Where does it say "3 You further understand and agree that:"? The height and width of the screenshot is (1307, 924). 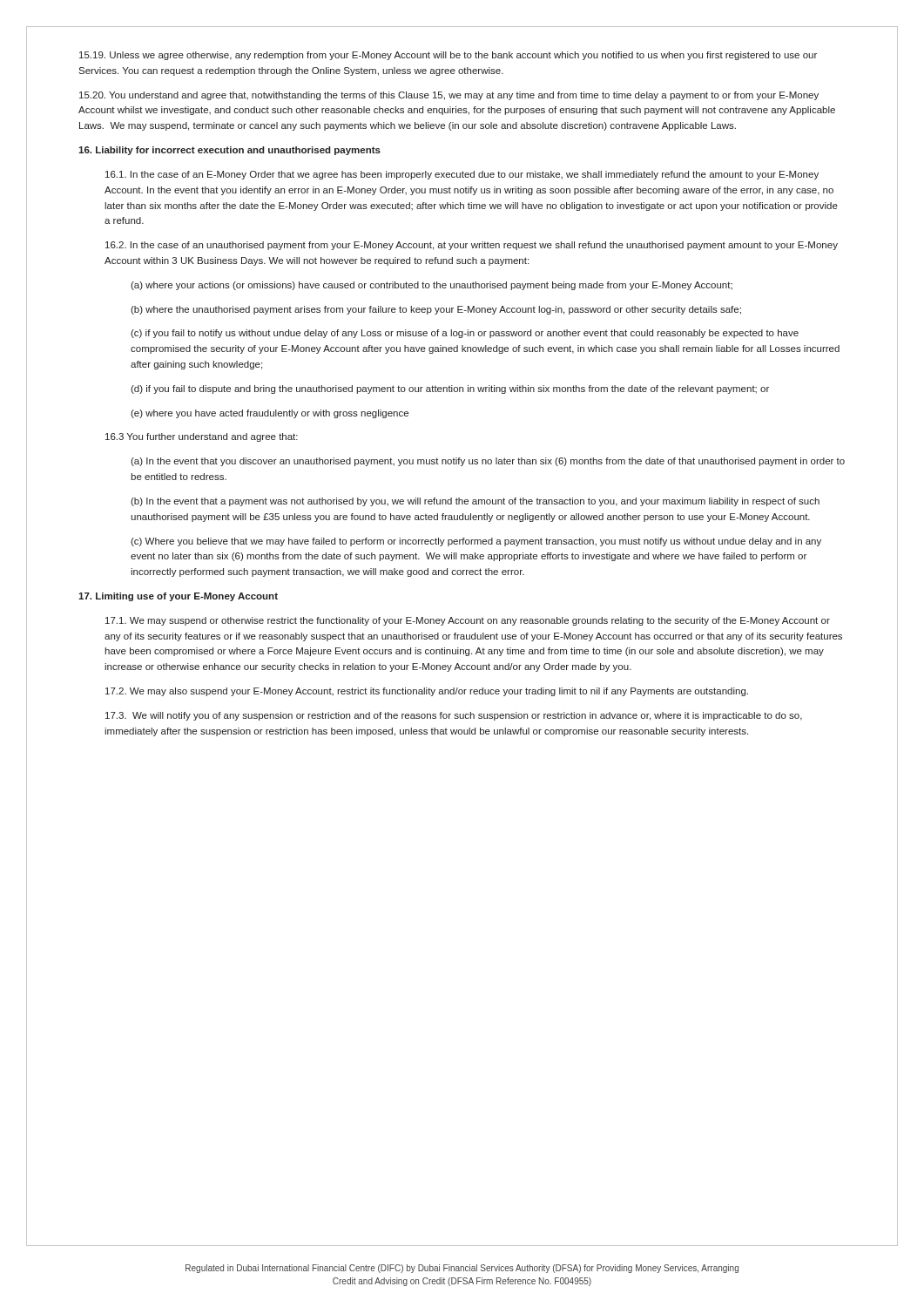coord(201,437)
